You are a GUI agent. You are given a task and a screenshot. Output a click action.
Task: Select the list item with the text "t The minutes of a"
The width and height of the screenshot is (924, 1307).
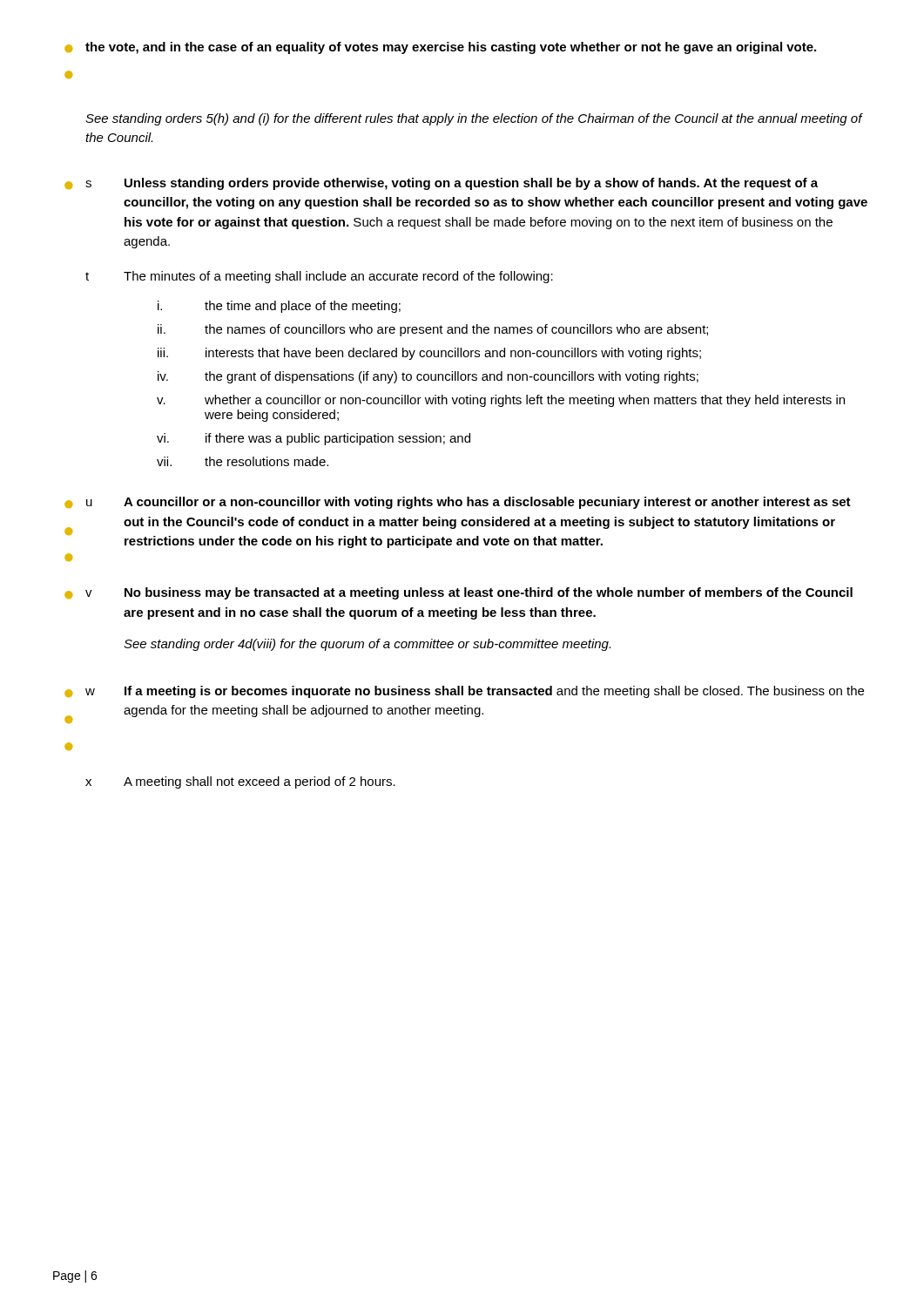tap(479, 275)
